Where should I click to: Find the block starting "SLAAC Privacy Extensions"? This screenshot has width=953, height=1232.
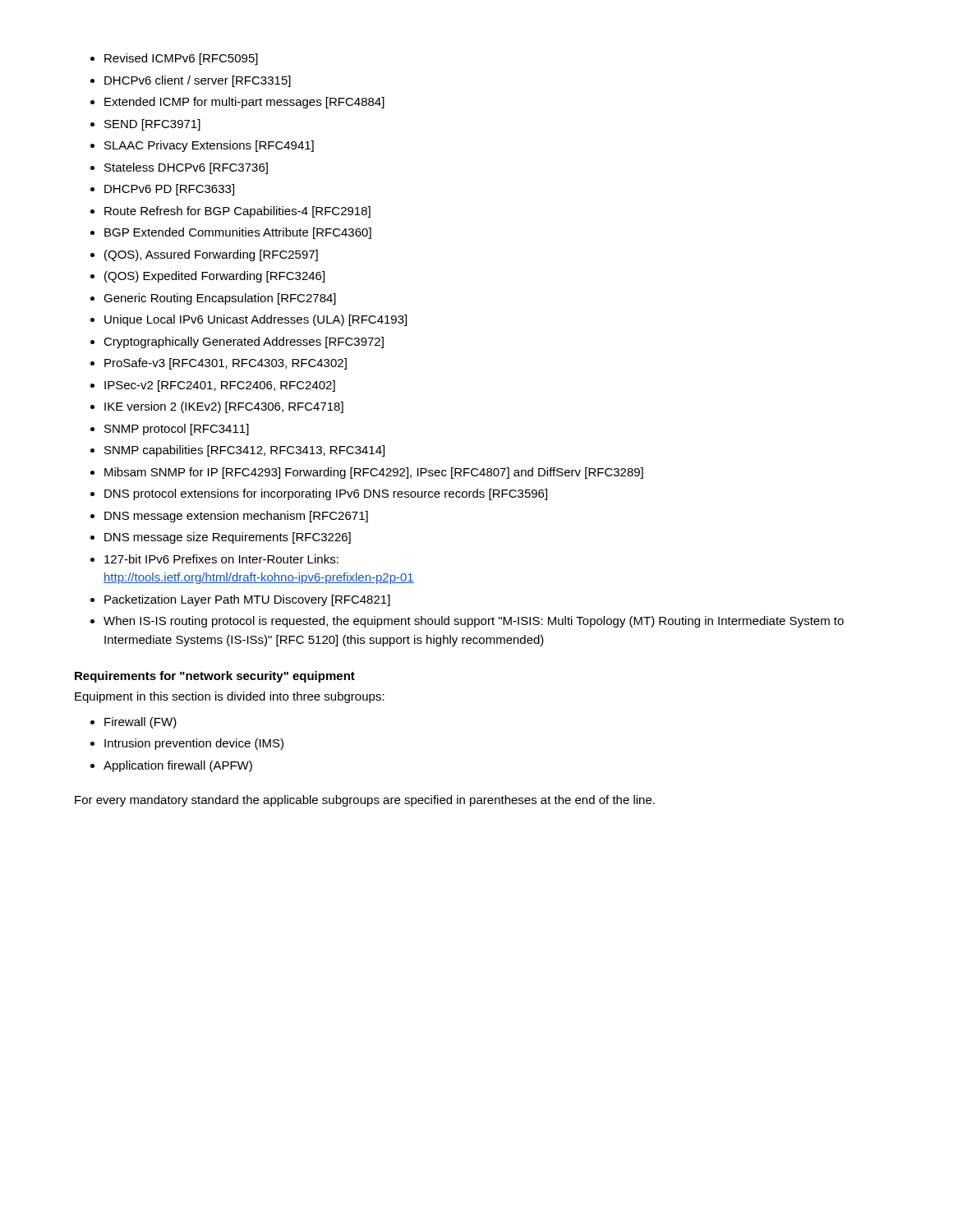tap(209, 146)
